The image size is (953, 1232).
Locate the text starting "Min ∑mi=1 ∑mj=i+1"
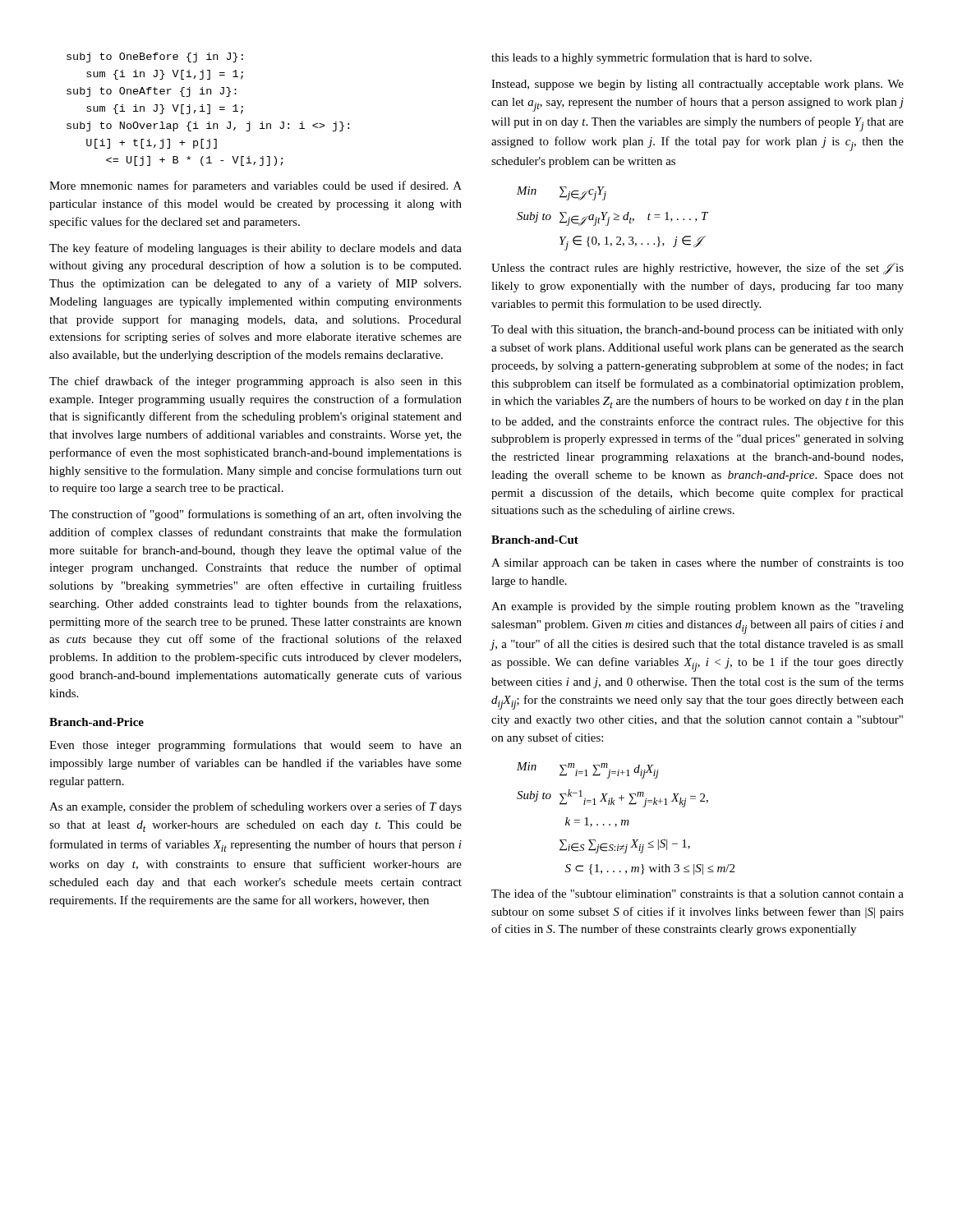point(626,818)
